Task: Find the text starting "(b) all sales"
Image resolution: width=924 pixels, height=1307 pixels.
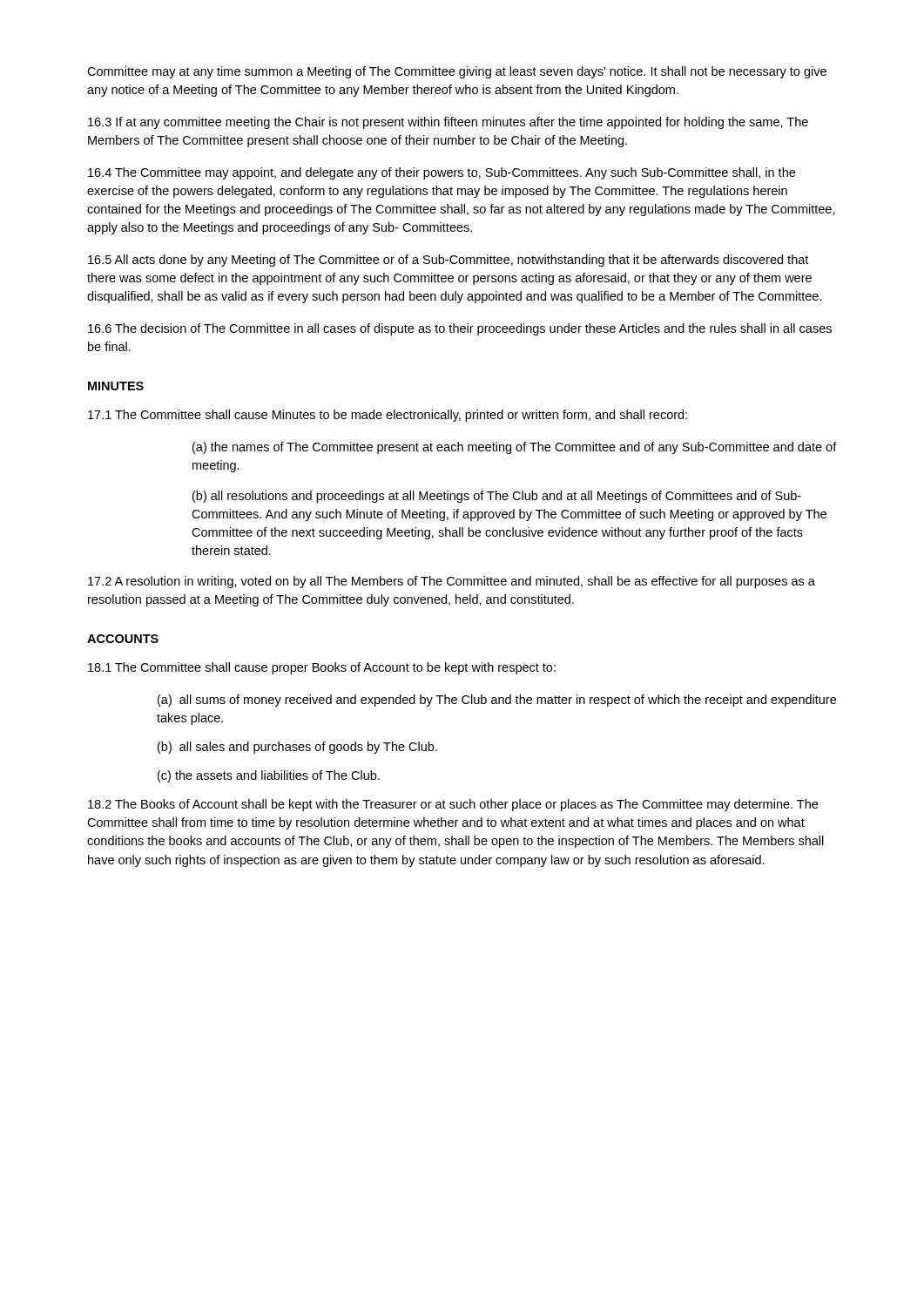Action: 297,747
